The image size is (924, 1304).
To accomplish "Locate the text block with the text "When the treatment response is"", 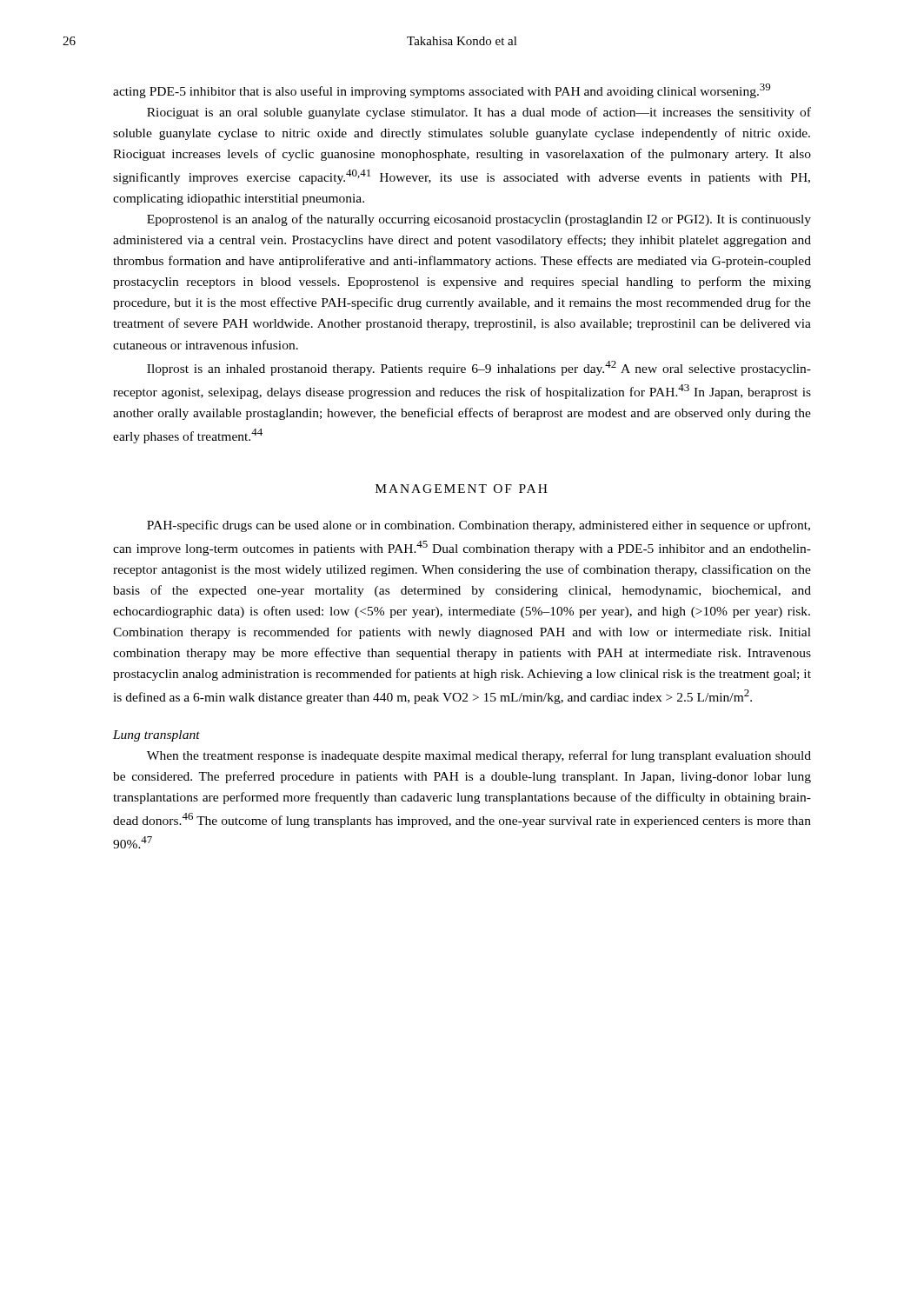I will click(x=462, y=800).
